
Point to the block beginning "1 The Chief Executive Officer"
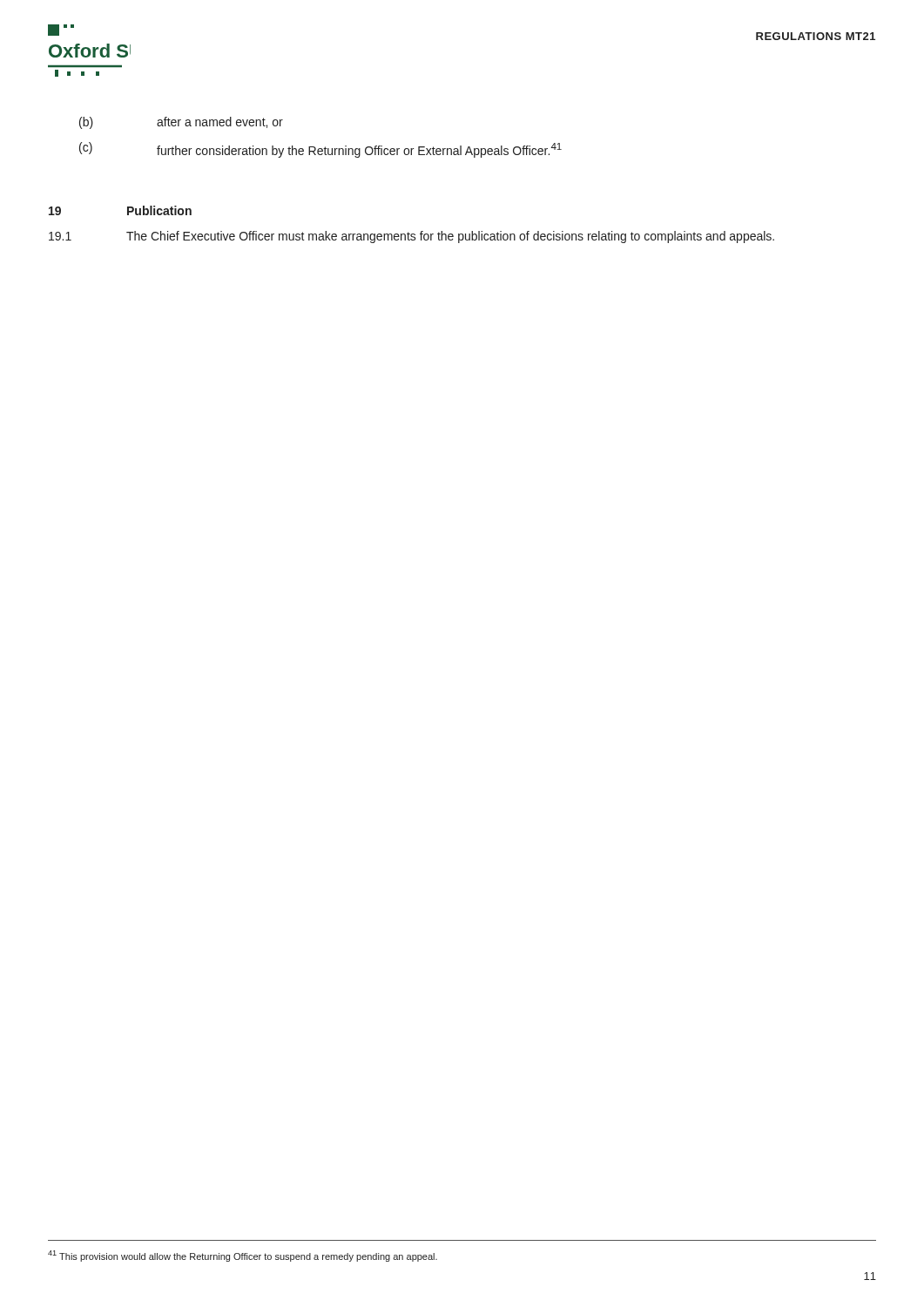pos(462,236)
